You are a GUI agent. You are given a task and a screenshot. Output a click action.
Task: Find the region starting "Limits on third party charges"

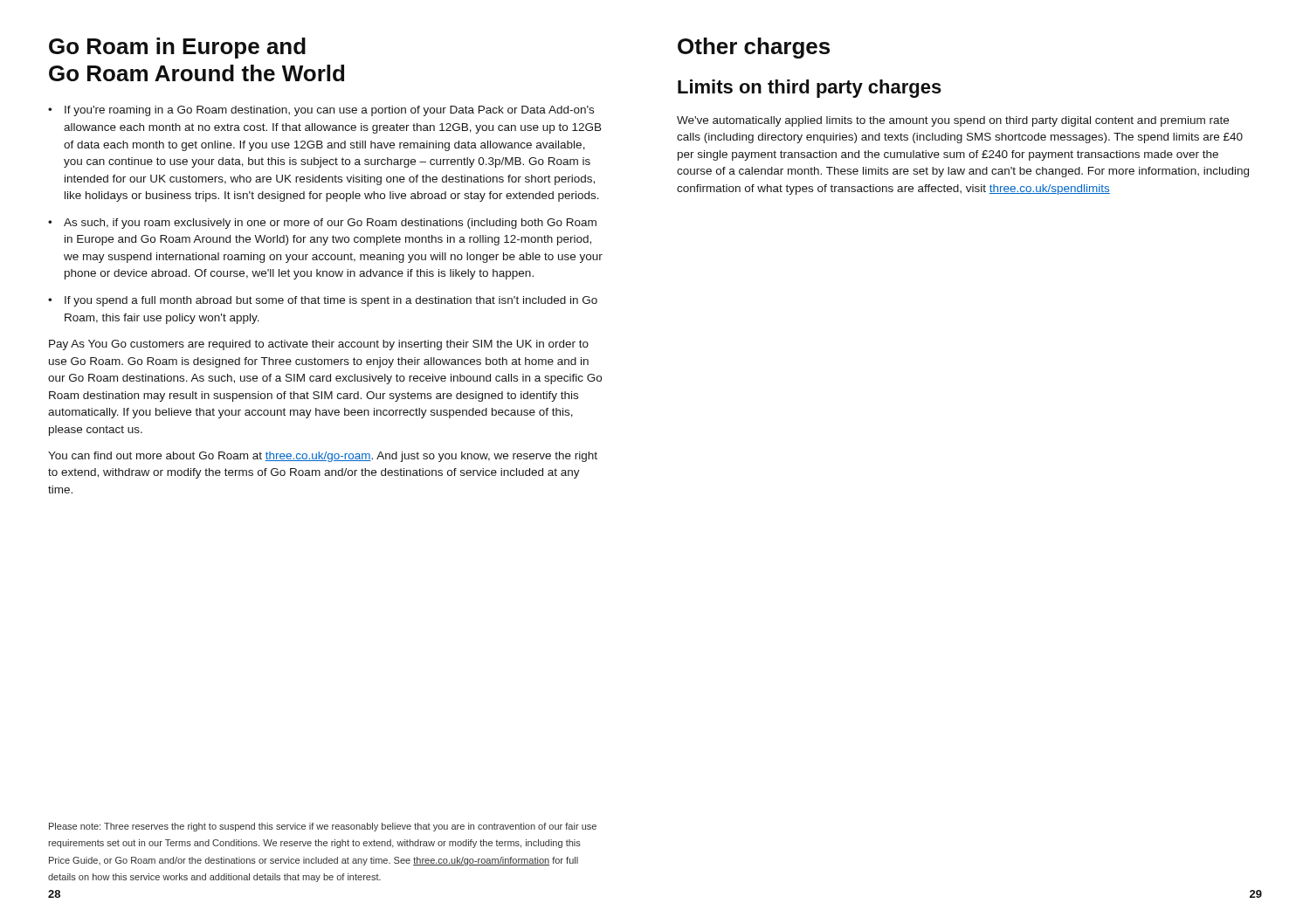tap(809, 87)
